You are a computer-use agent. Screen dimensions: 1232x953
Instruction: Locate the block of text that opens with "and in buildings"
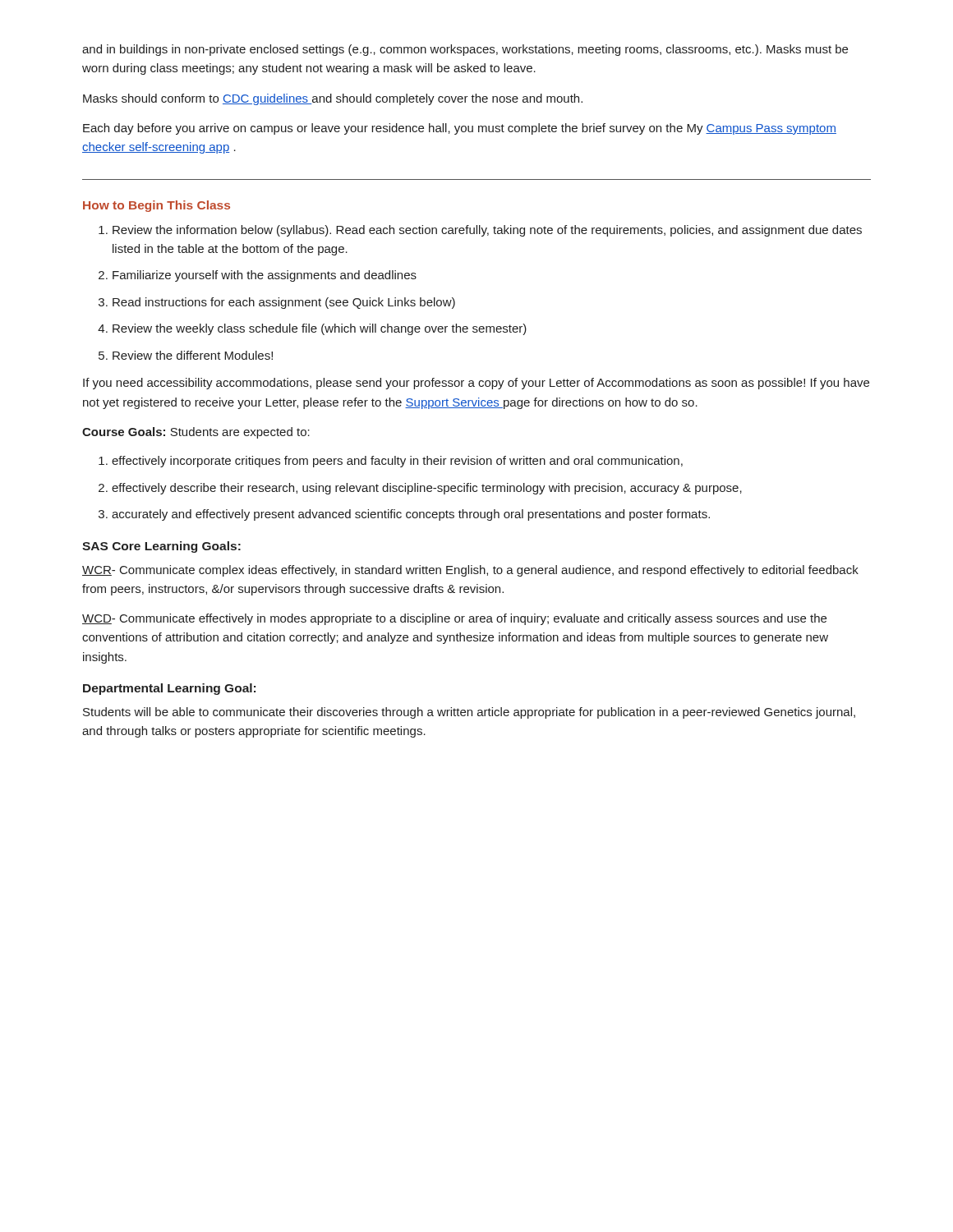465,58
